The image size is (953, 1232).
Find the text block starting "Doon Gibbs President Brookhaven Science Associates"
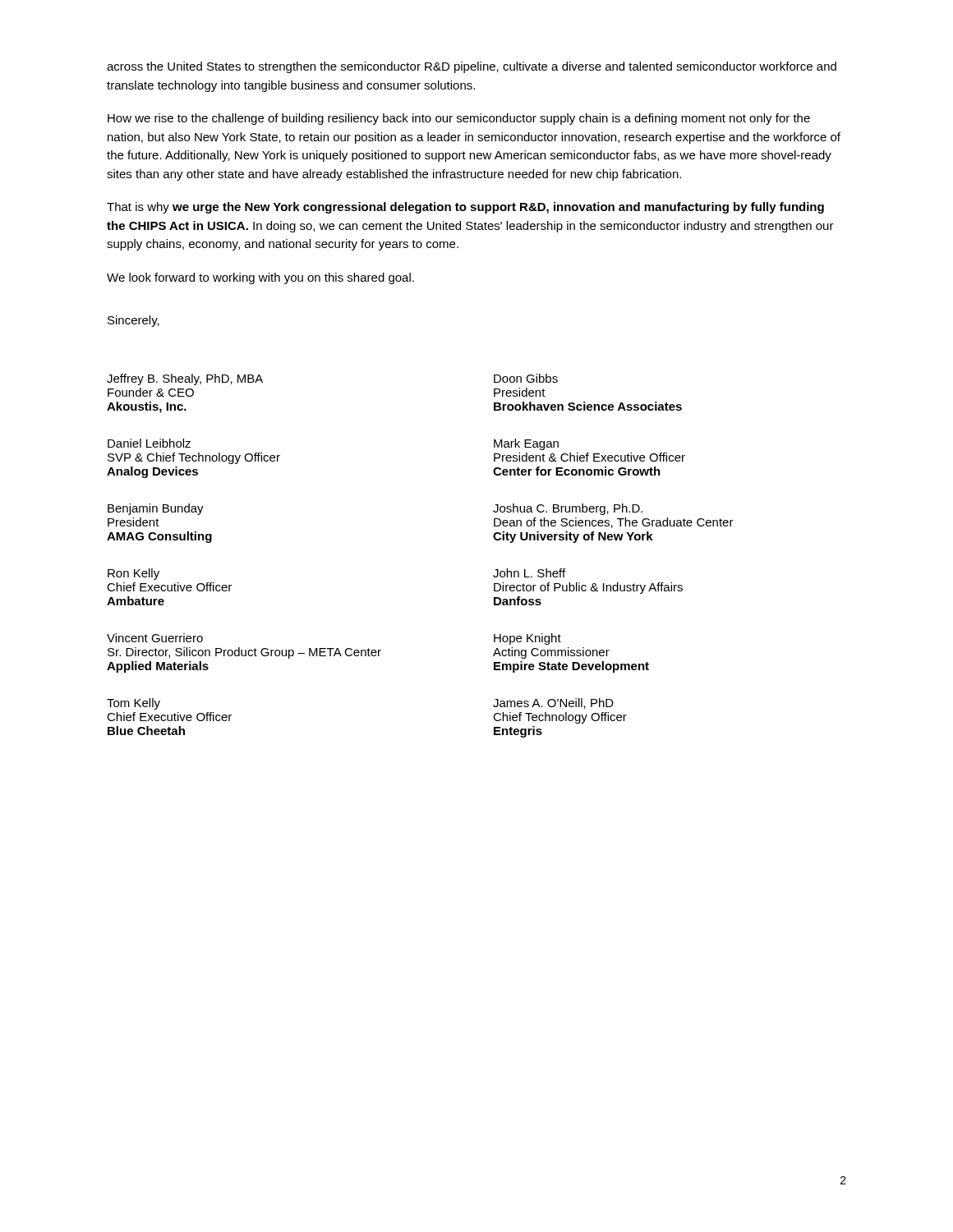click(x=670, y=392)
